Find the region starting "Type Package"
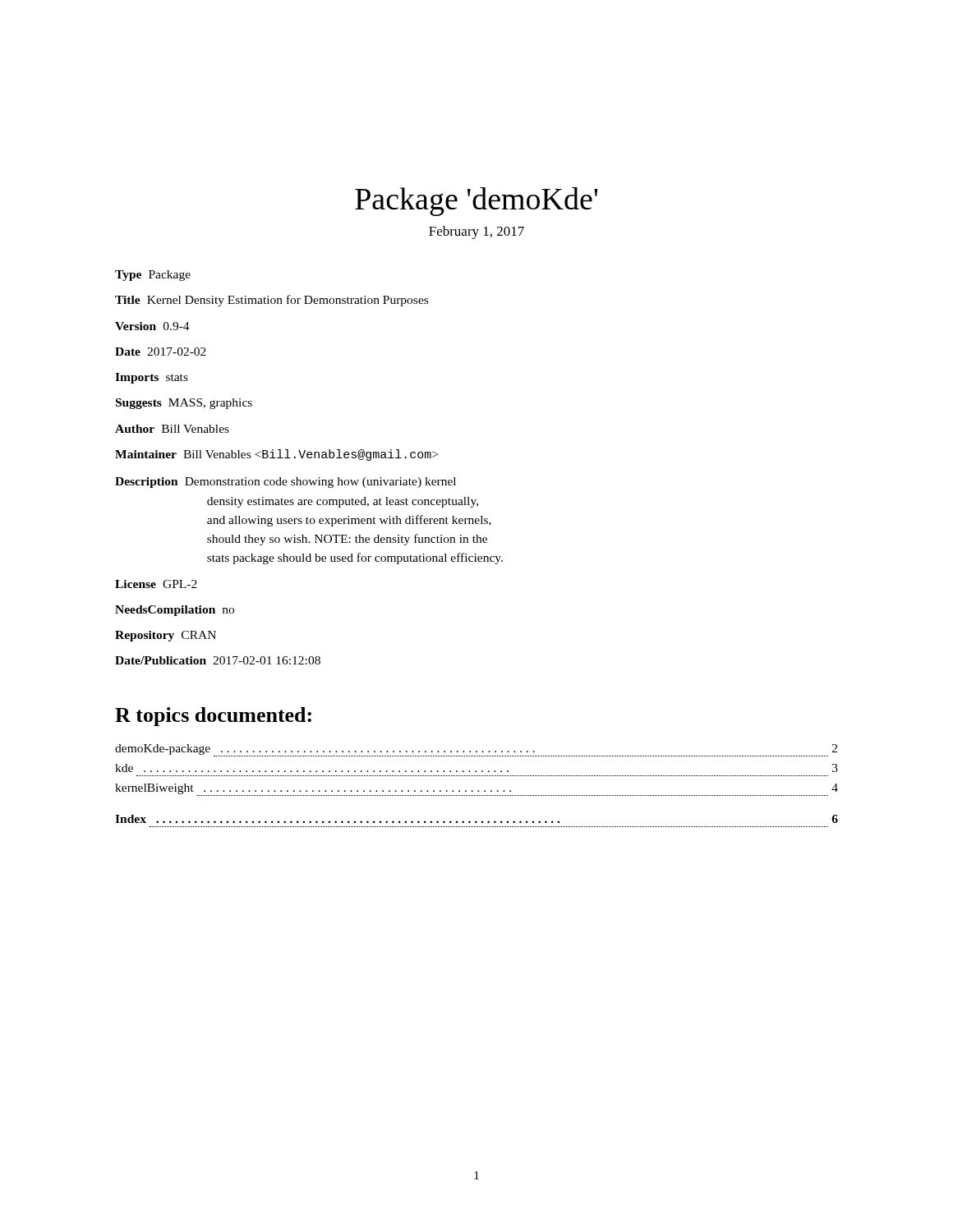The image size is (953, 1232). click(x=153, y=274)
